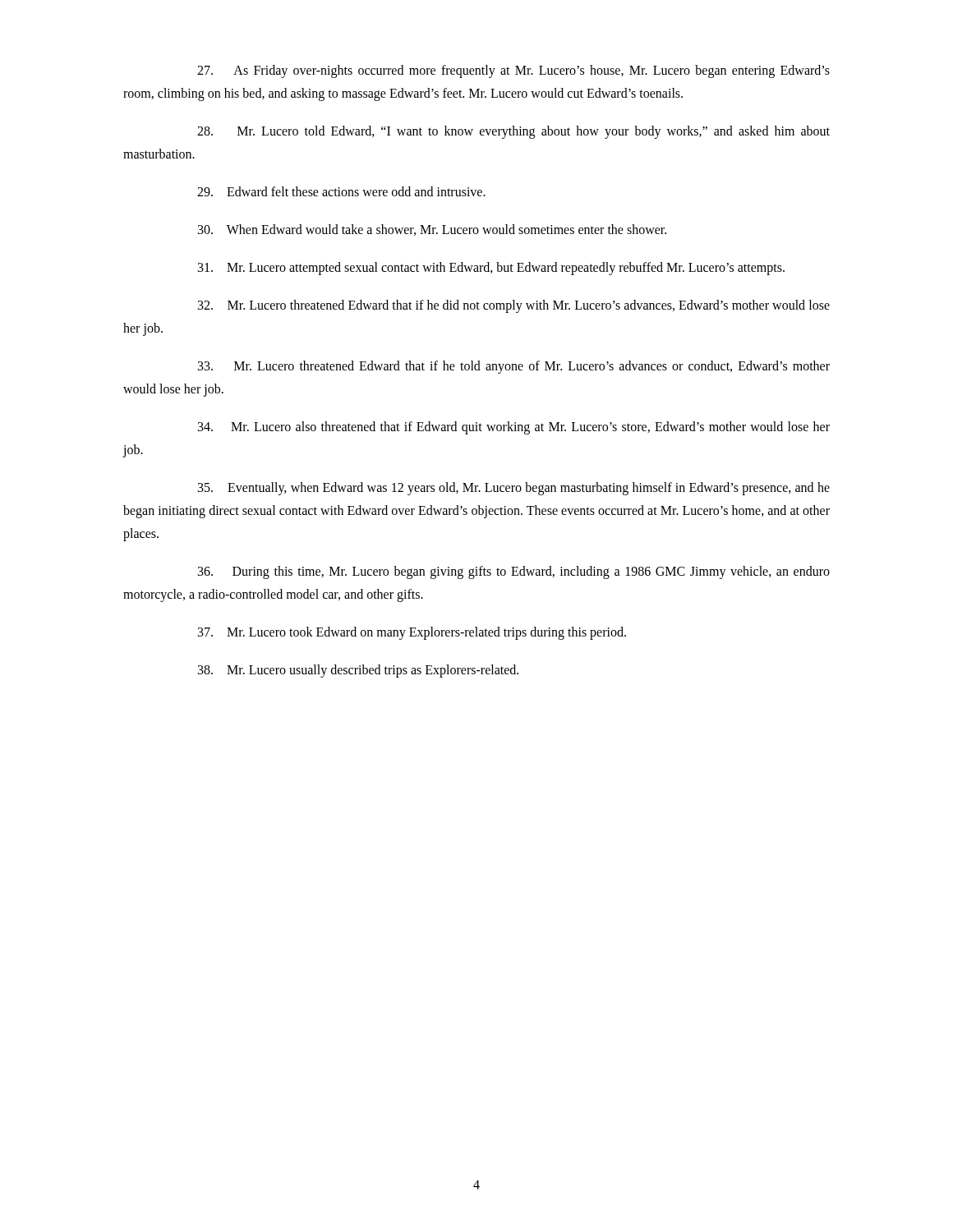The width and height of the screenshot is (953, 1232).
Task: Locate the list item that reads "38. Mr. Lucero usually described trips as"
Action: pos(358,670)
